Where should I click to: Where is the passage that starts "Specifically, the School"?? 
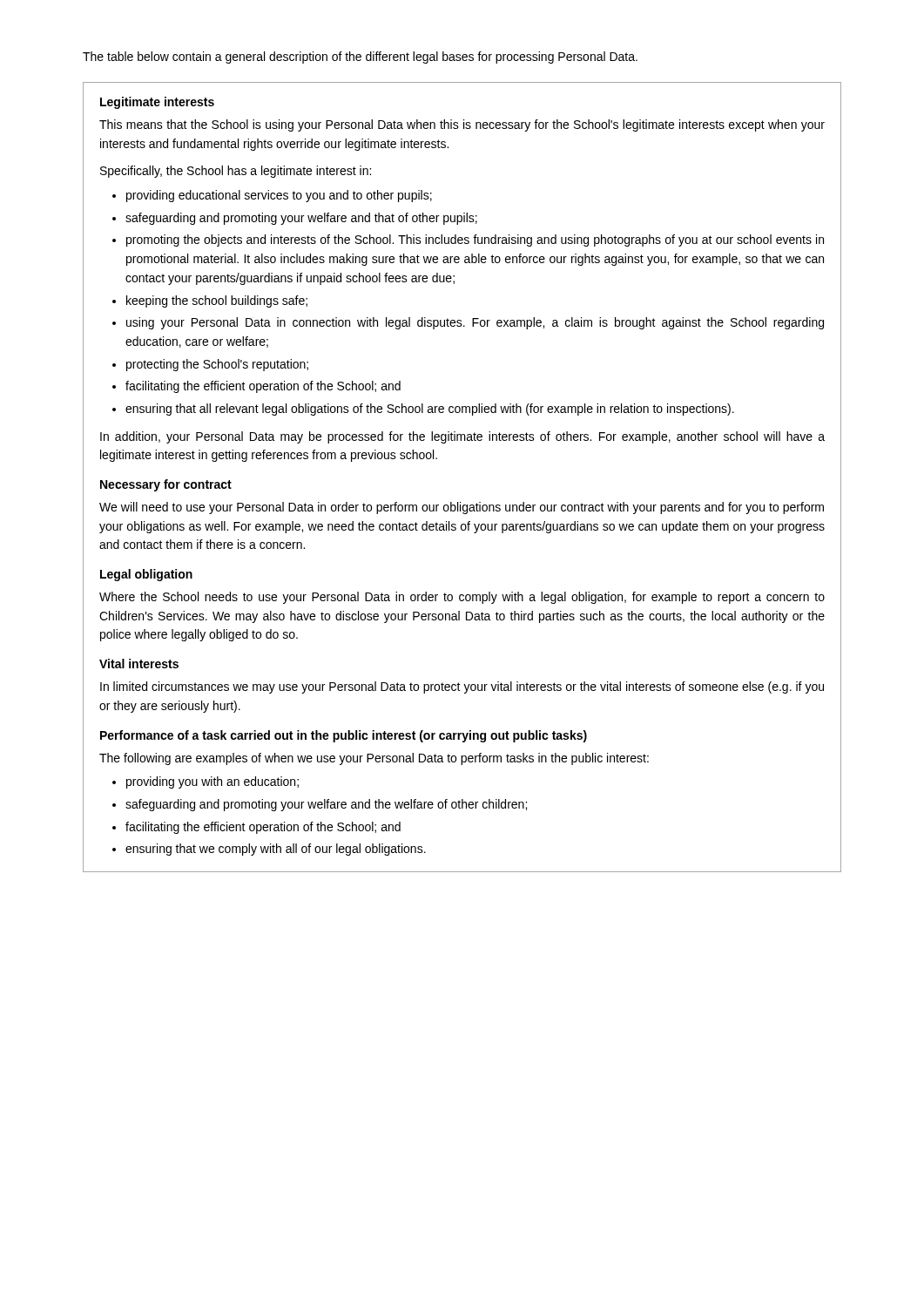(236, 171)
